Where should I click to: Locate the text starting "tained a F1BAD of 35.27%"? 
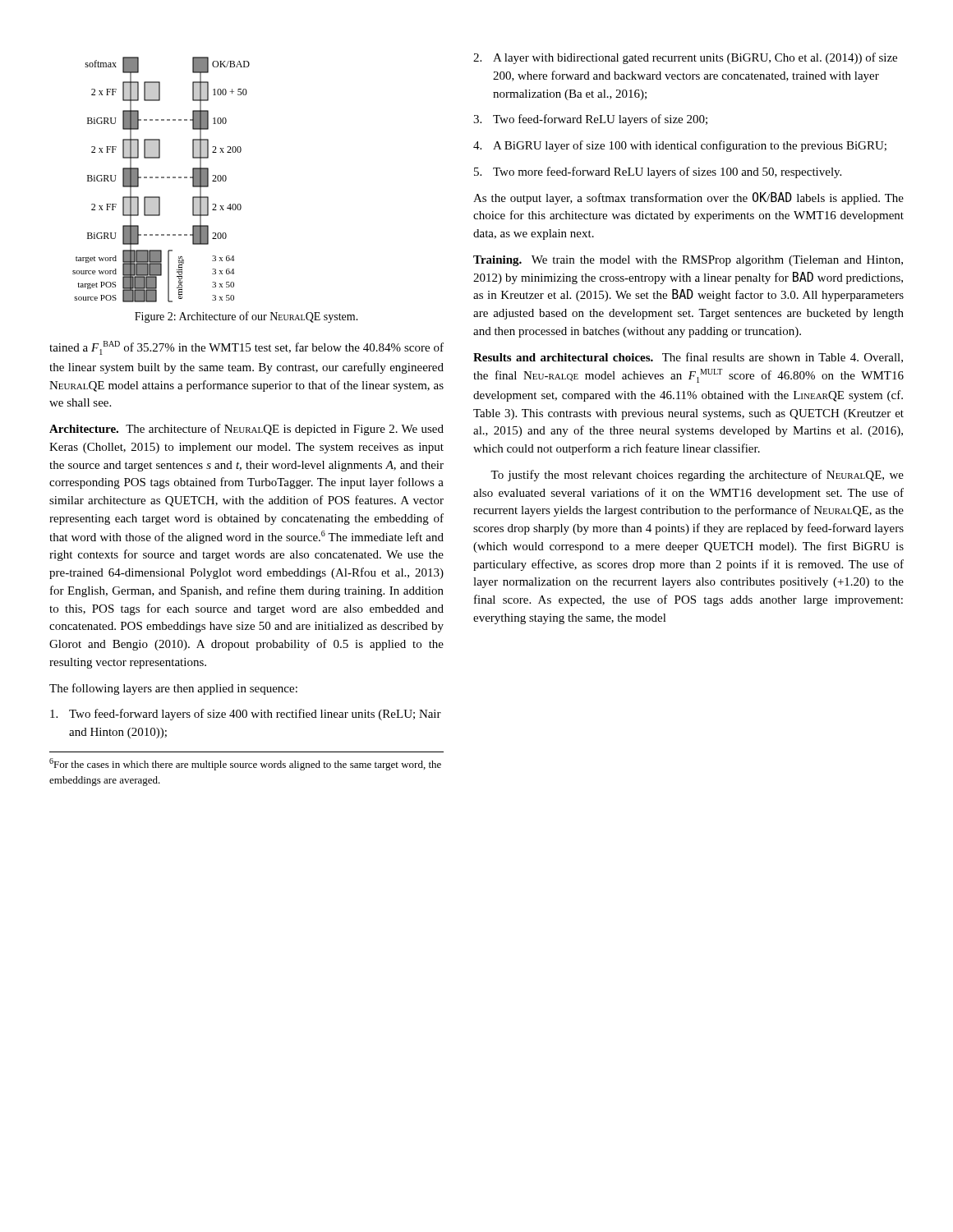[246, 376]
